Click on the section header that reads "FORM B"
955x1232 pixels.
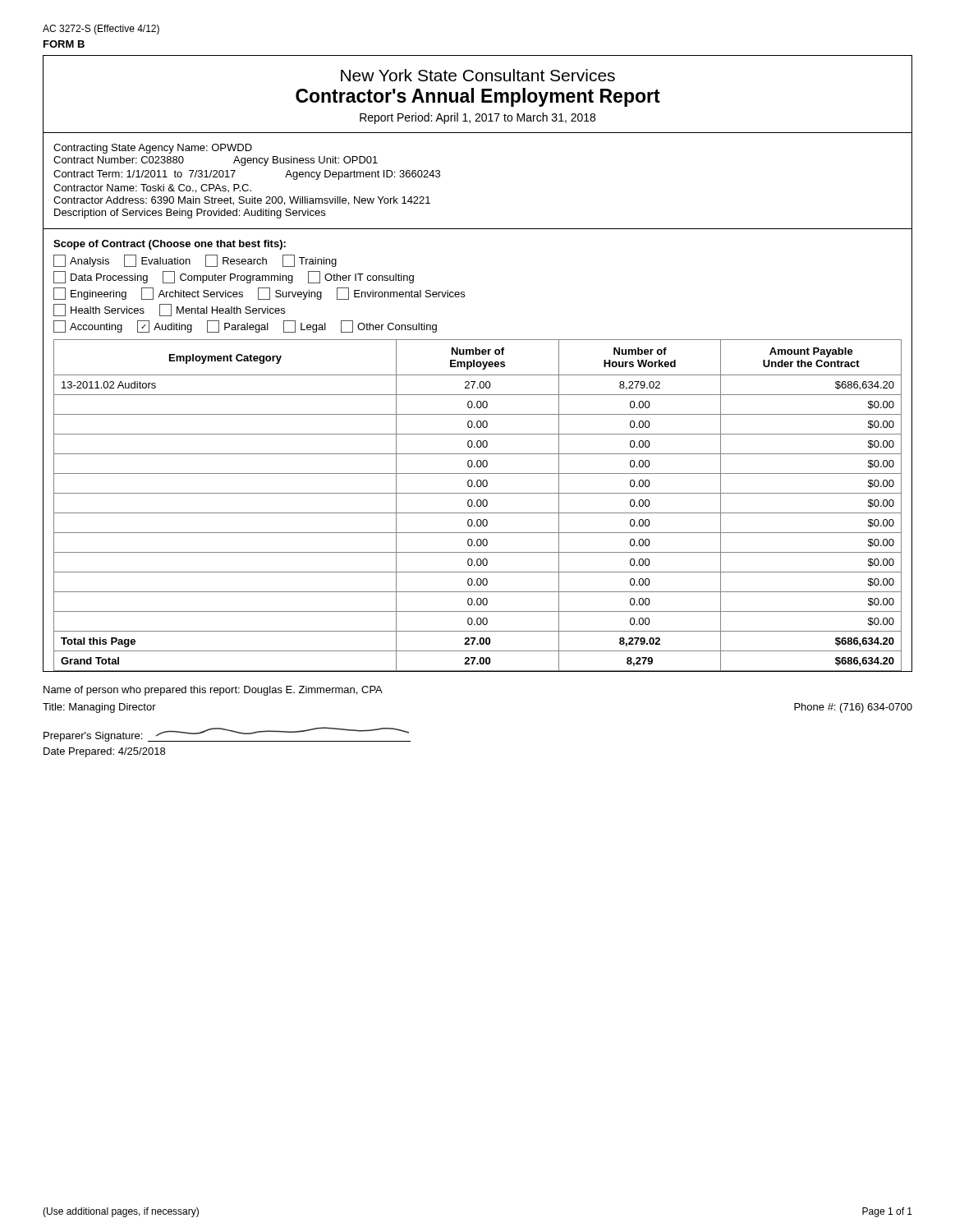(64, 44)
